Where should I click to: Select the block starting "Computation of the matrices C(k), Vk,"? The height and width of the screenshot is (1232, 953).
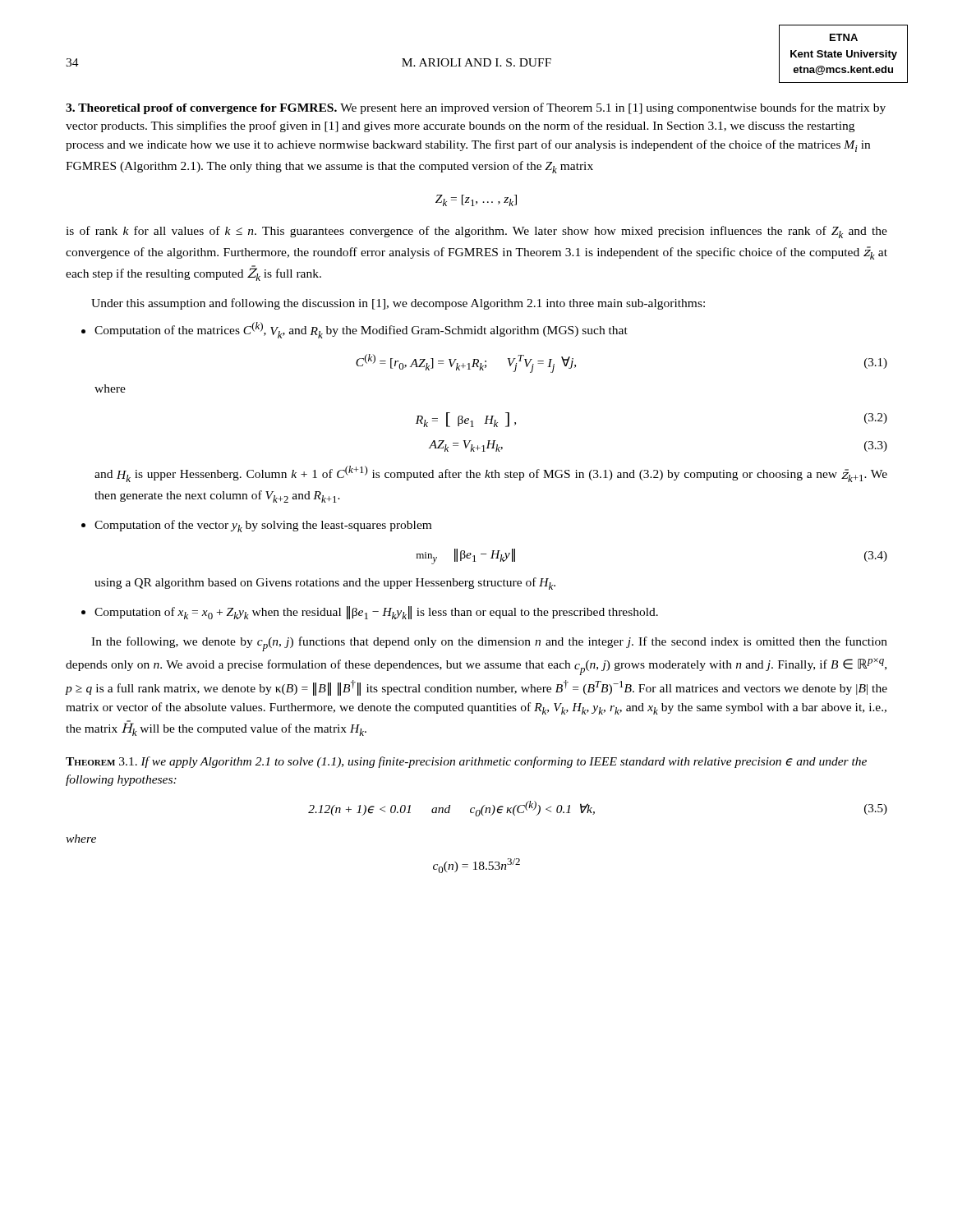coord(491,413)
